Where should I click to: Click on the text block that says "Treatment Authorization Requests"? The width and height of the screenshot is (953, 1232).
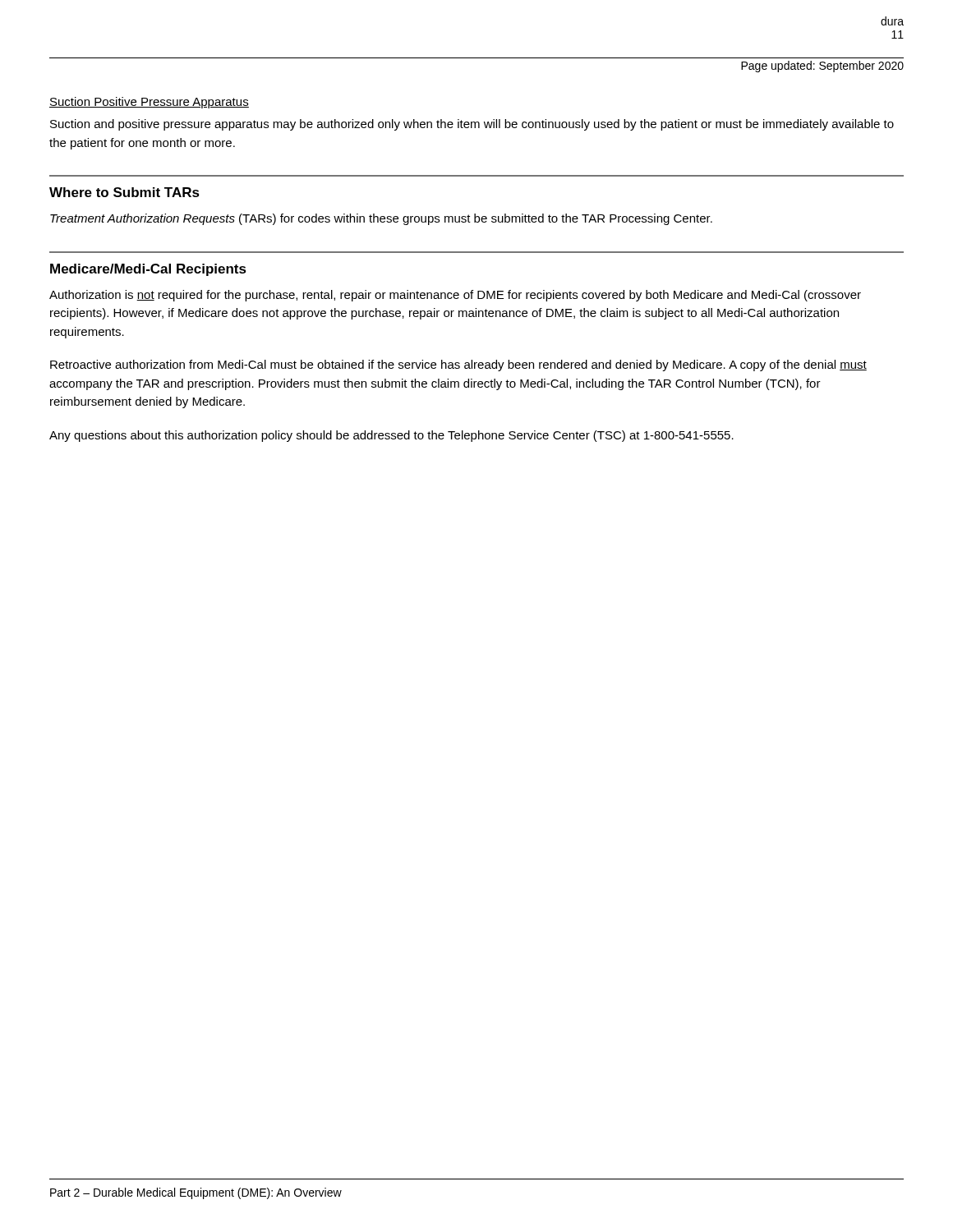point(381,218)
